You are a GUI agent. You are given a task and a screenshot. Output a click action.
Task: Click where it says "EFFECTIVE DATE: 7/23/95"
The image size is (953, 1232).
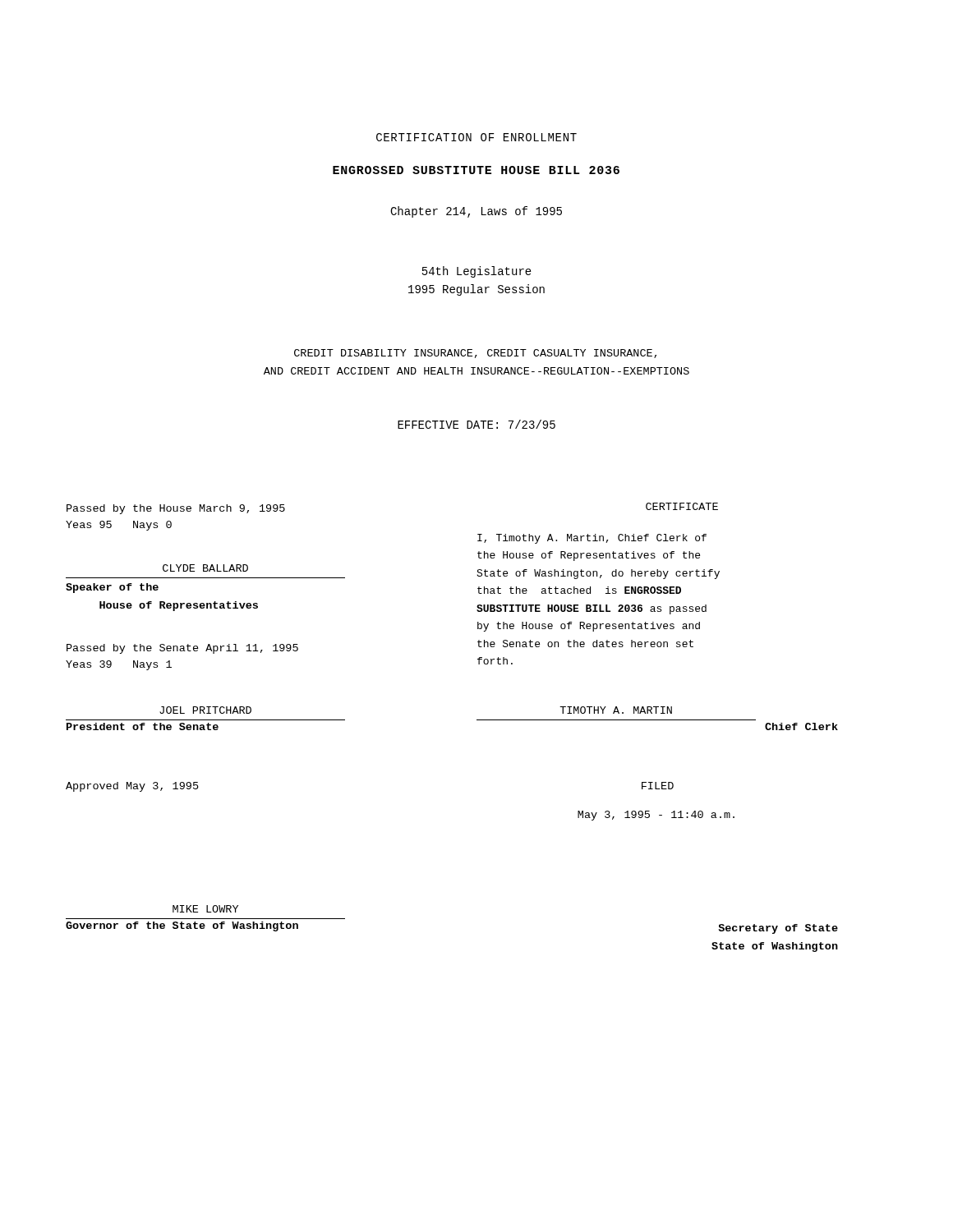[476, 425]
